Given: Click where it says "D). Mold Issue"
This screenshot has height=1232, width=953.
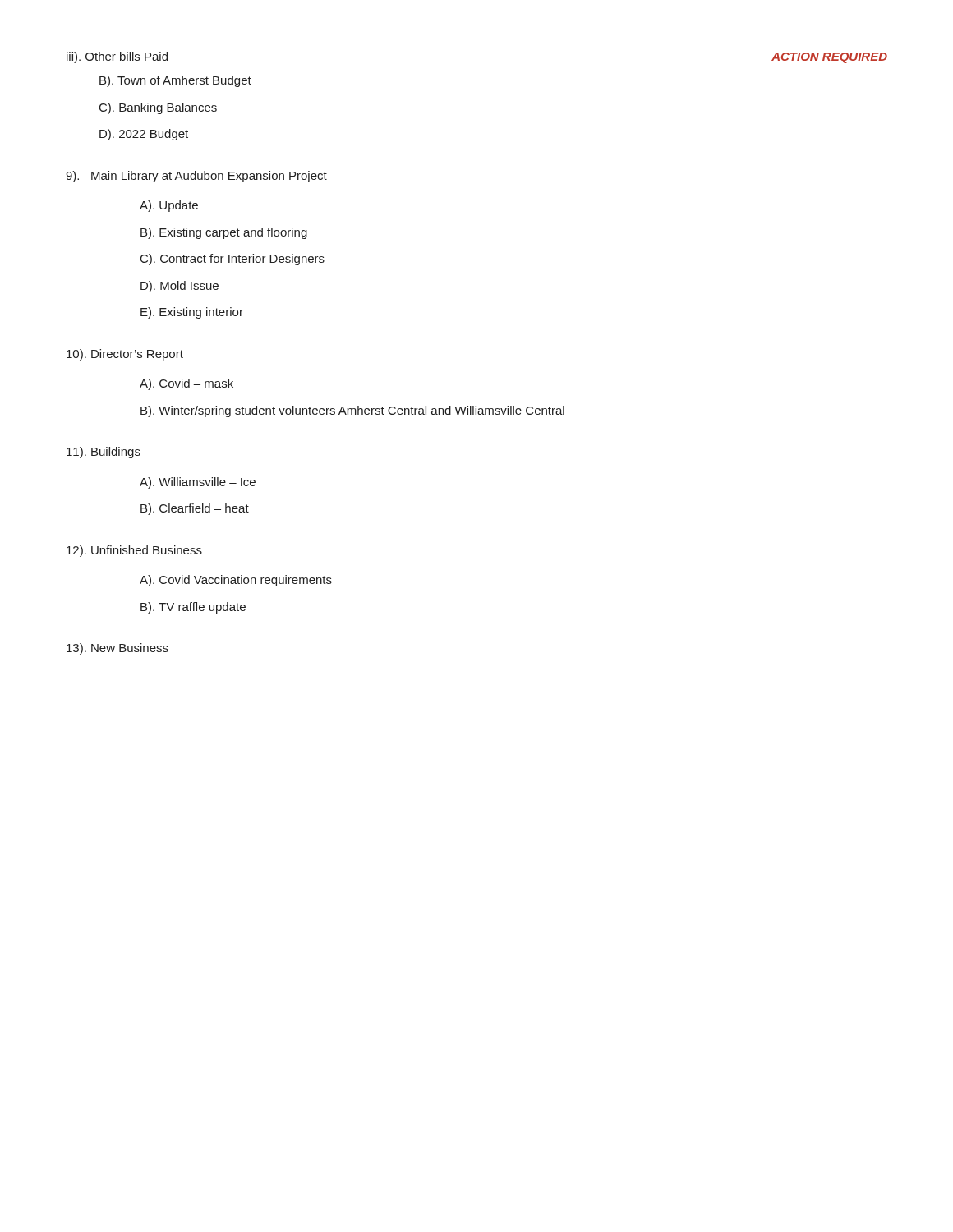Looking at the screenshot, I should coord(179,285).
